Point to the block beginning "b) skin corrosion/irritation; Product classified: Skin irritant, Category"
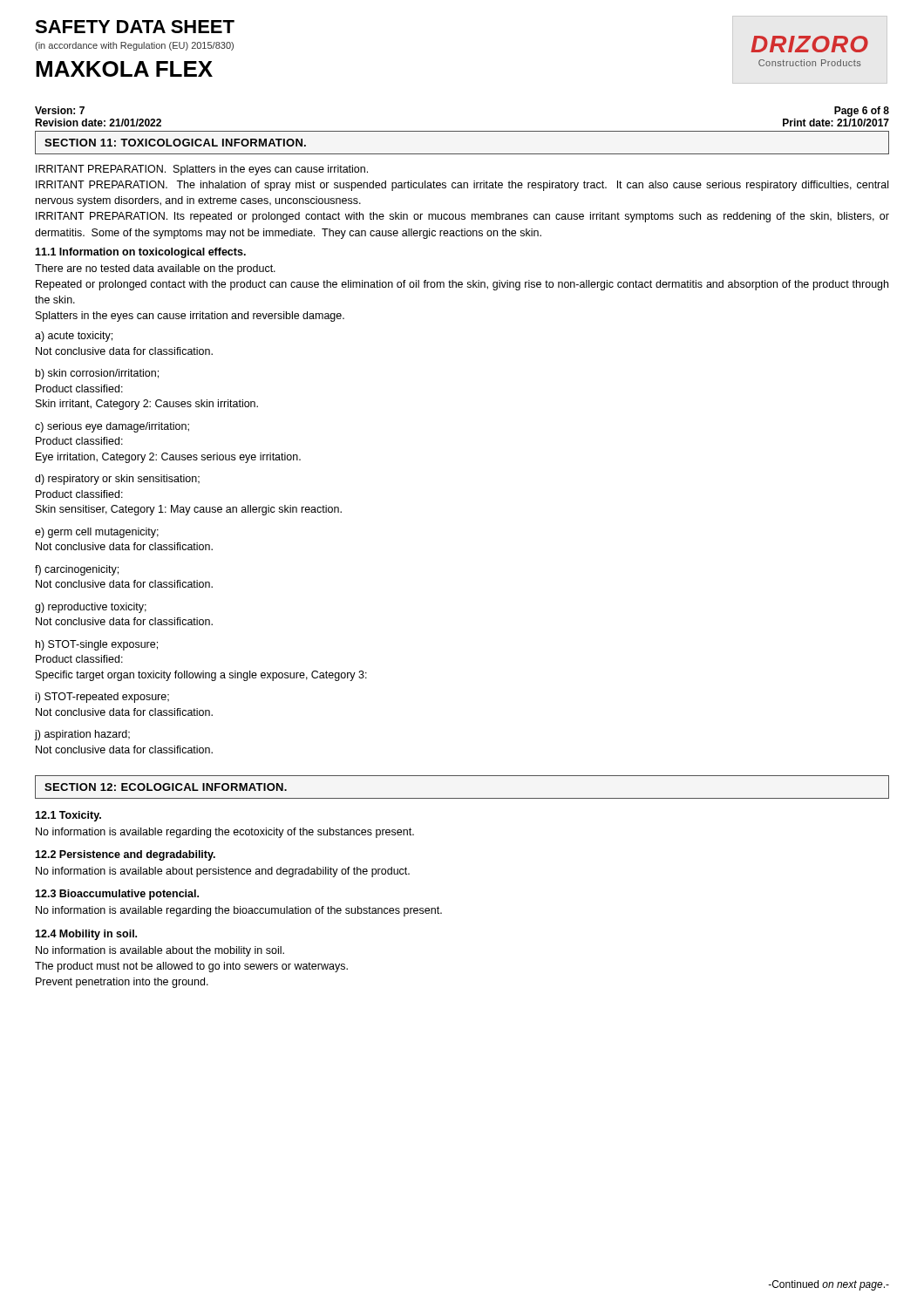Image resolution: width=924 pixels, height=1308 pixels. [x=147, y=389]
